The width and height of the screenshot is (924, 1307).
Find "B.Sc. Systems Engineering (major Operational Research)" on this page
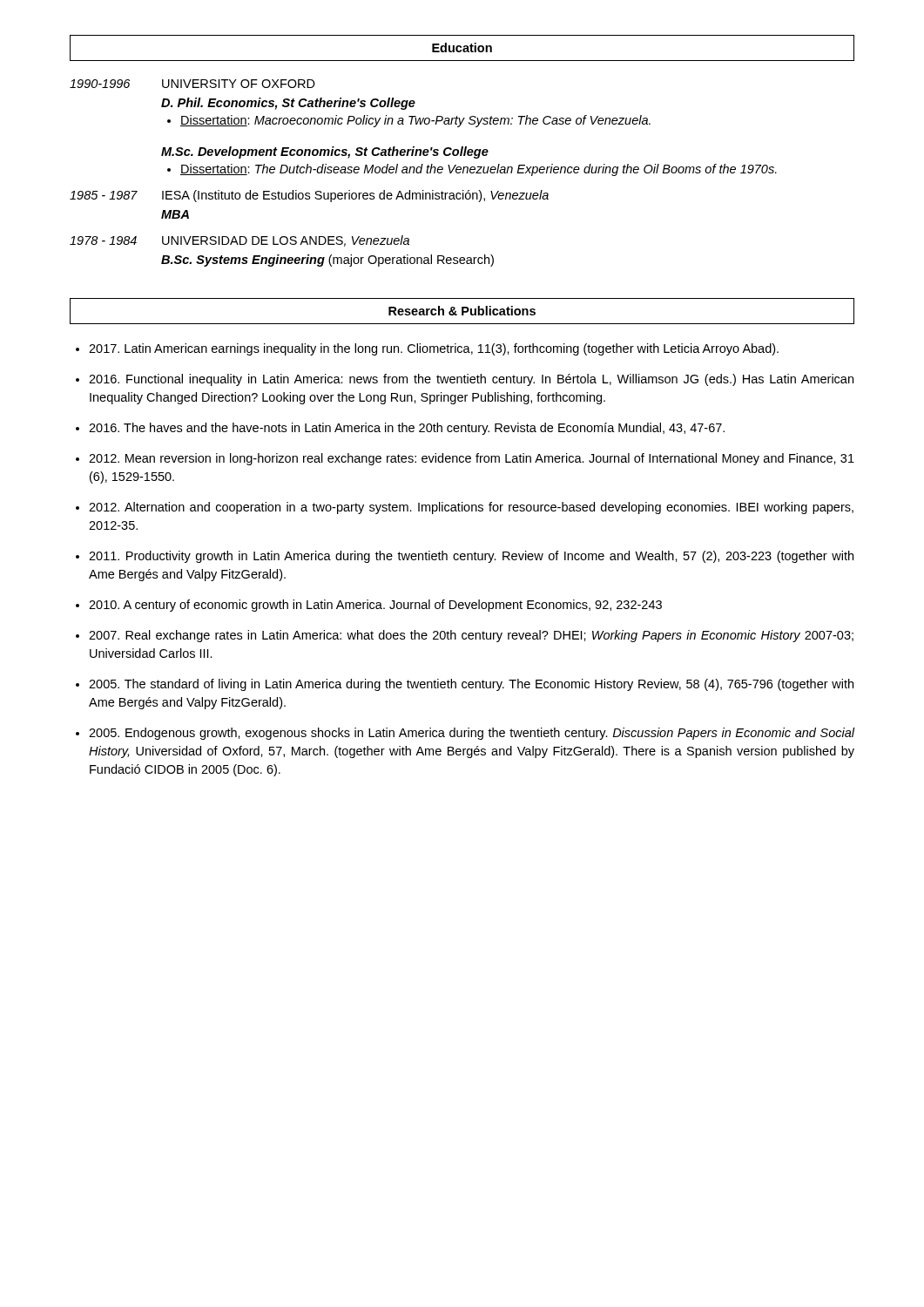tap(328, 260)
